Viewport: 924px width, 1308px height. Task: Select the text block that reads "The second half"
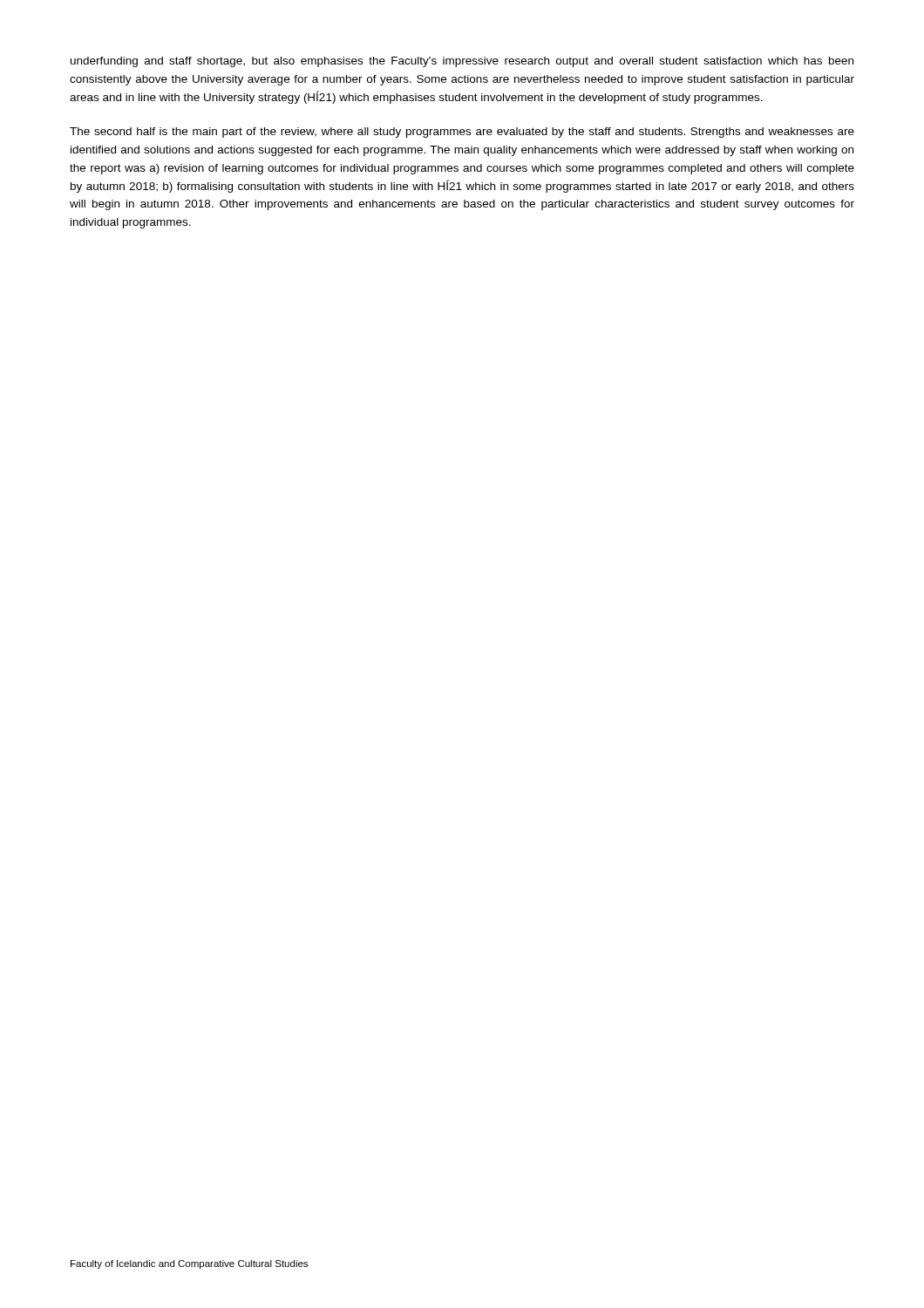(462, 177)
